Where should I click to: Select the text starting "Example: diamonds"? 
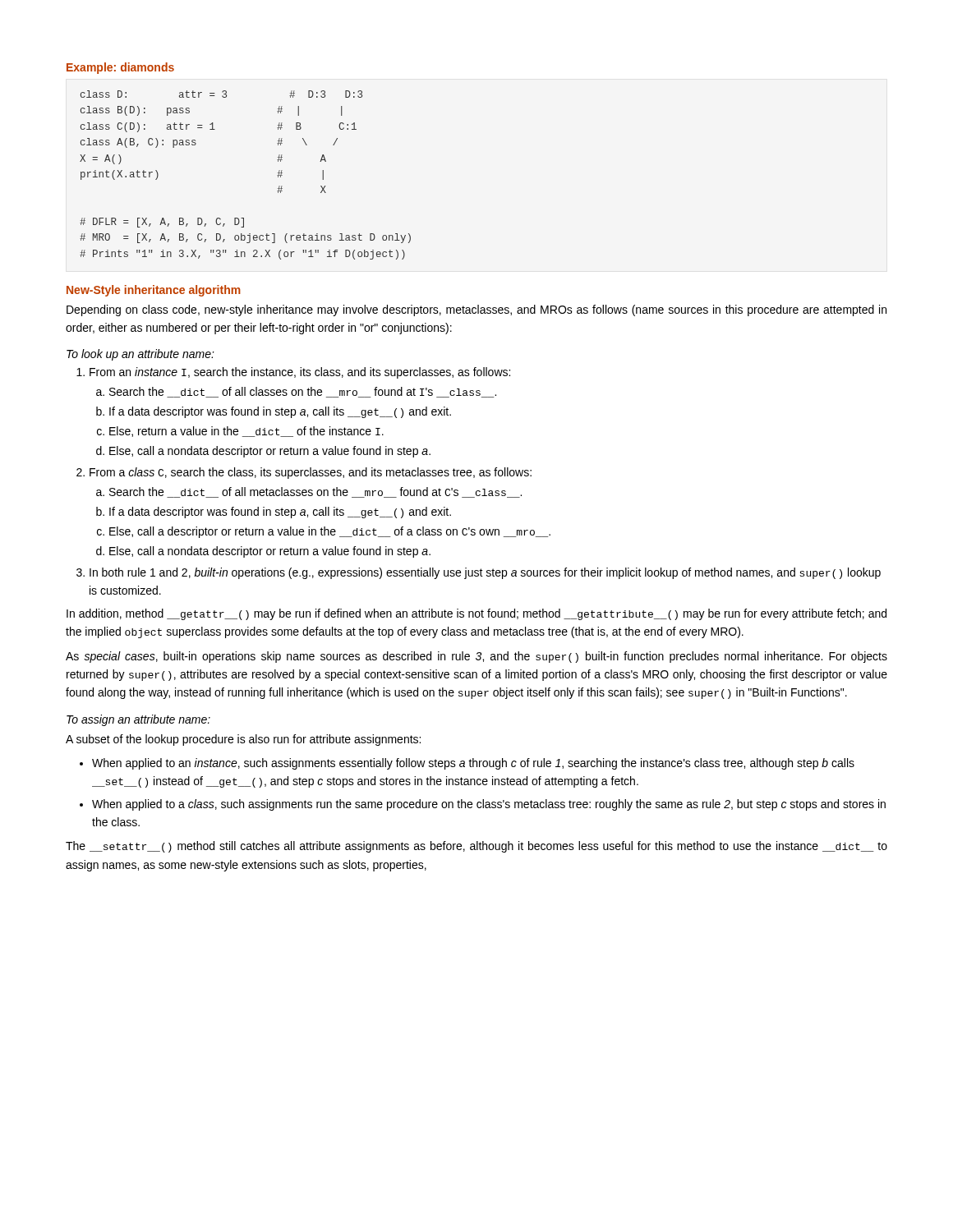[120, 67]
